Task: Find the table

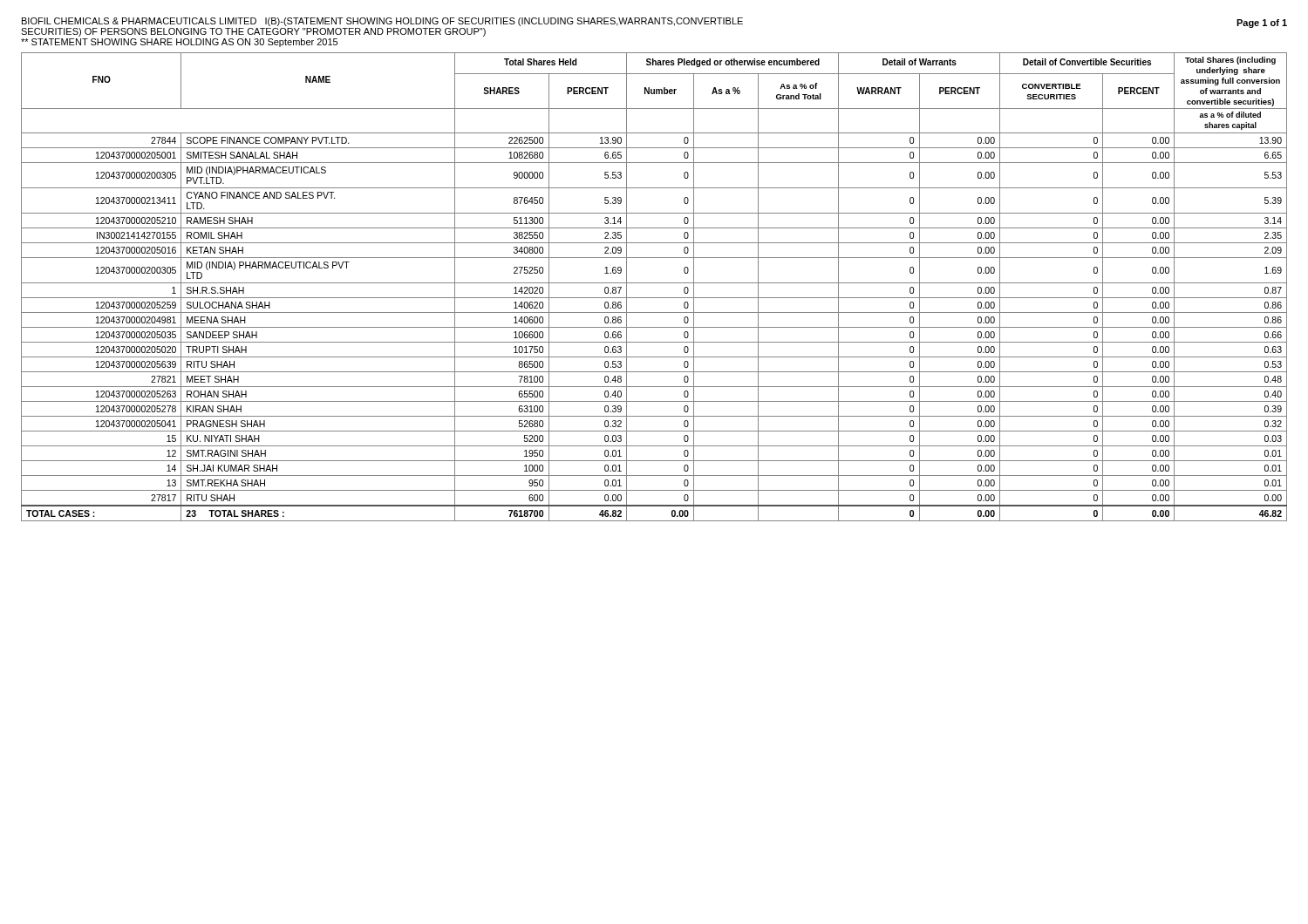Action: [654, 287]
